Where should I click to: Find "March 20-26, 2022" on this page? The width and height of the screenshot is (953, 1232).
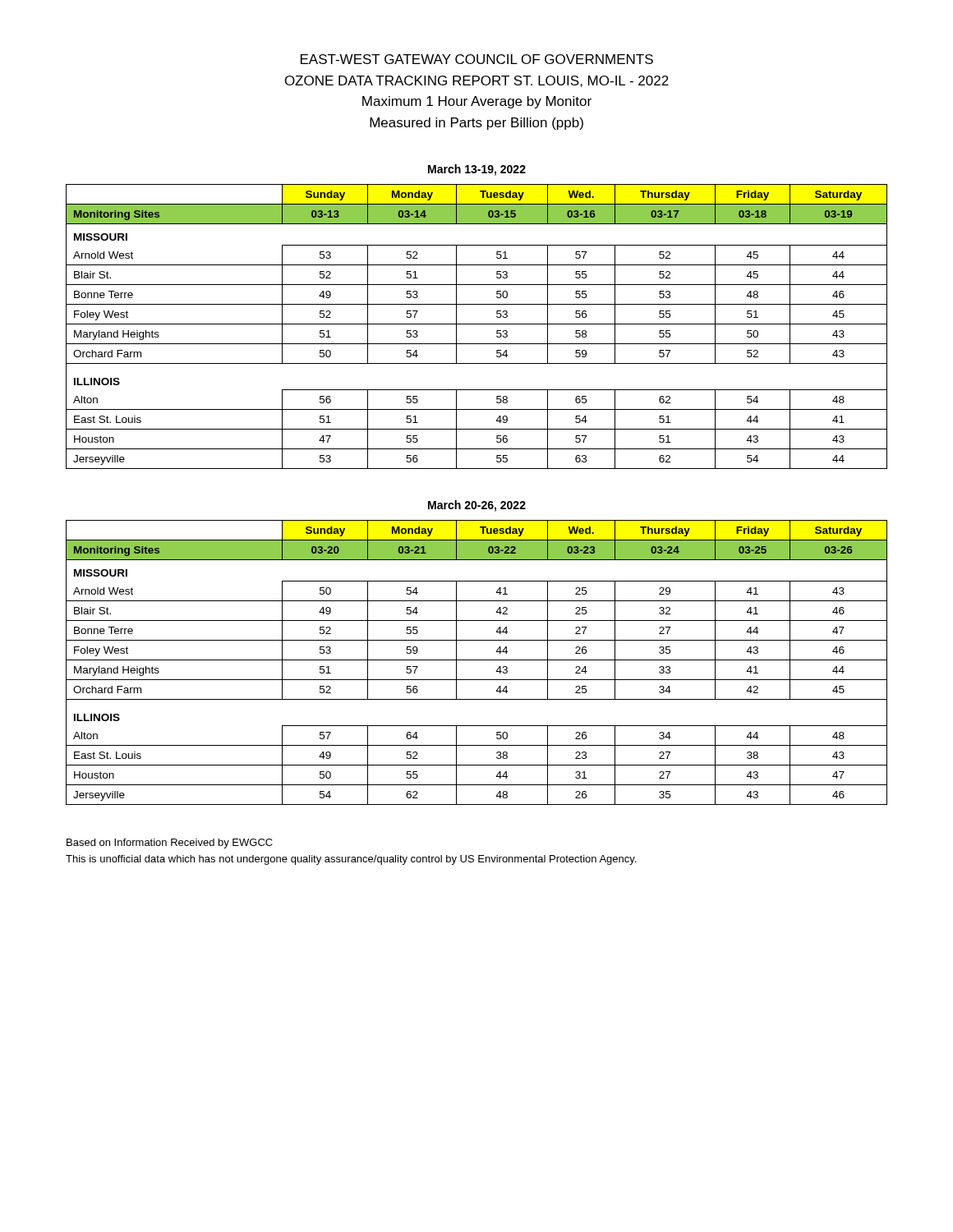pyautogui.click(x=476, y=505)
